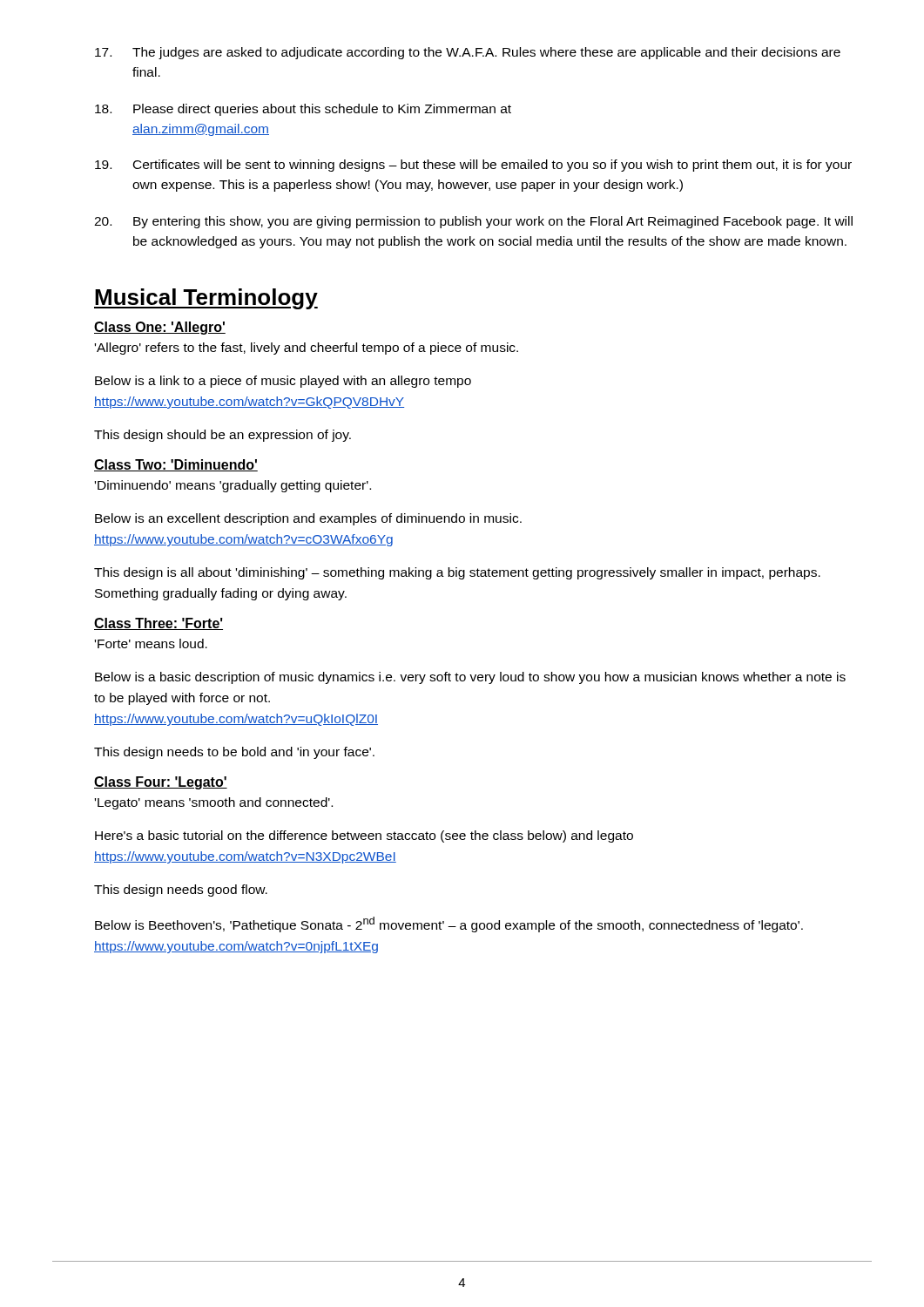This screenshot has height=1307, width=924.
Task: Where is the passage that starts "Here's a basic tutorial on the difference between"?
Action: coord(364,846)
